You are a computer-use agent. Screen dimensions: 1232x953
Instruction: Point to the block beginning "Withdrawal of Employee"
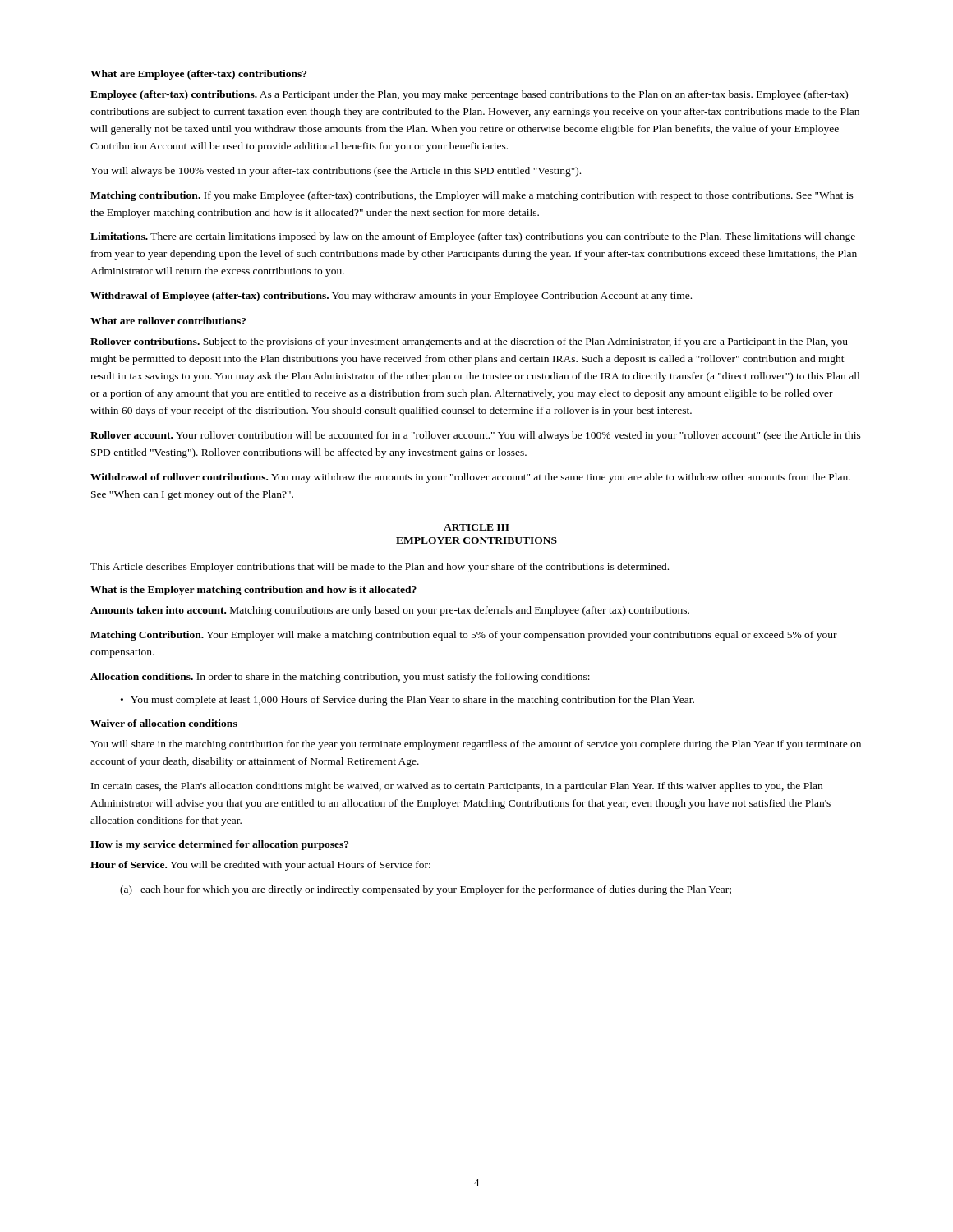click(391, 295)
